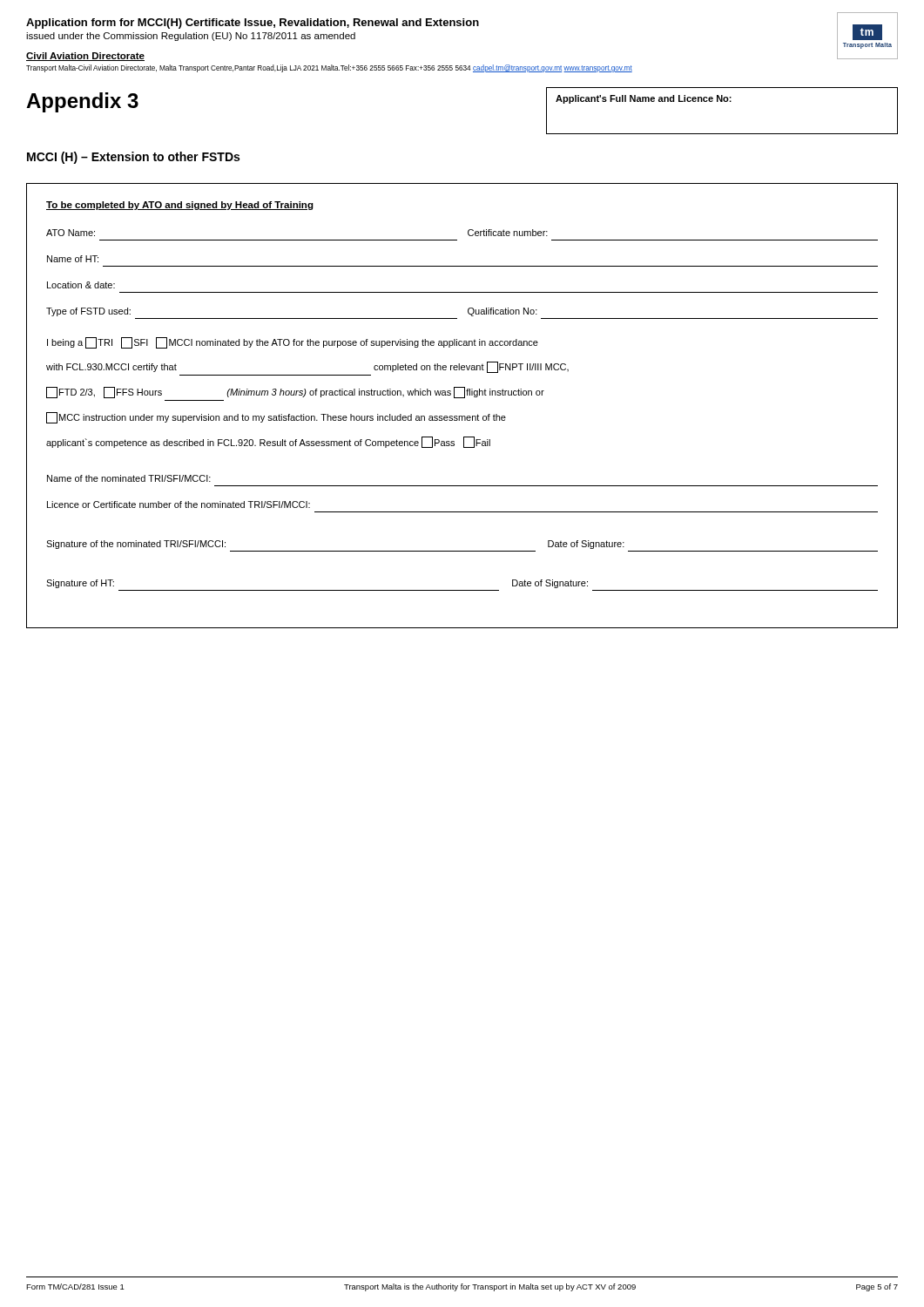Point to the passage starting "Transport Malta-Civil Aviation Directorate, Malta Transport Centre,Pantar"
Viewport: 924px width, 1307px height.
click(329, 68)
